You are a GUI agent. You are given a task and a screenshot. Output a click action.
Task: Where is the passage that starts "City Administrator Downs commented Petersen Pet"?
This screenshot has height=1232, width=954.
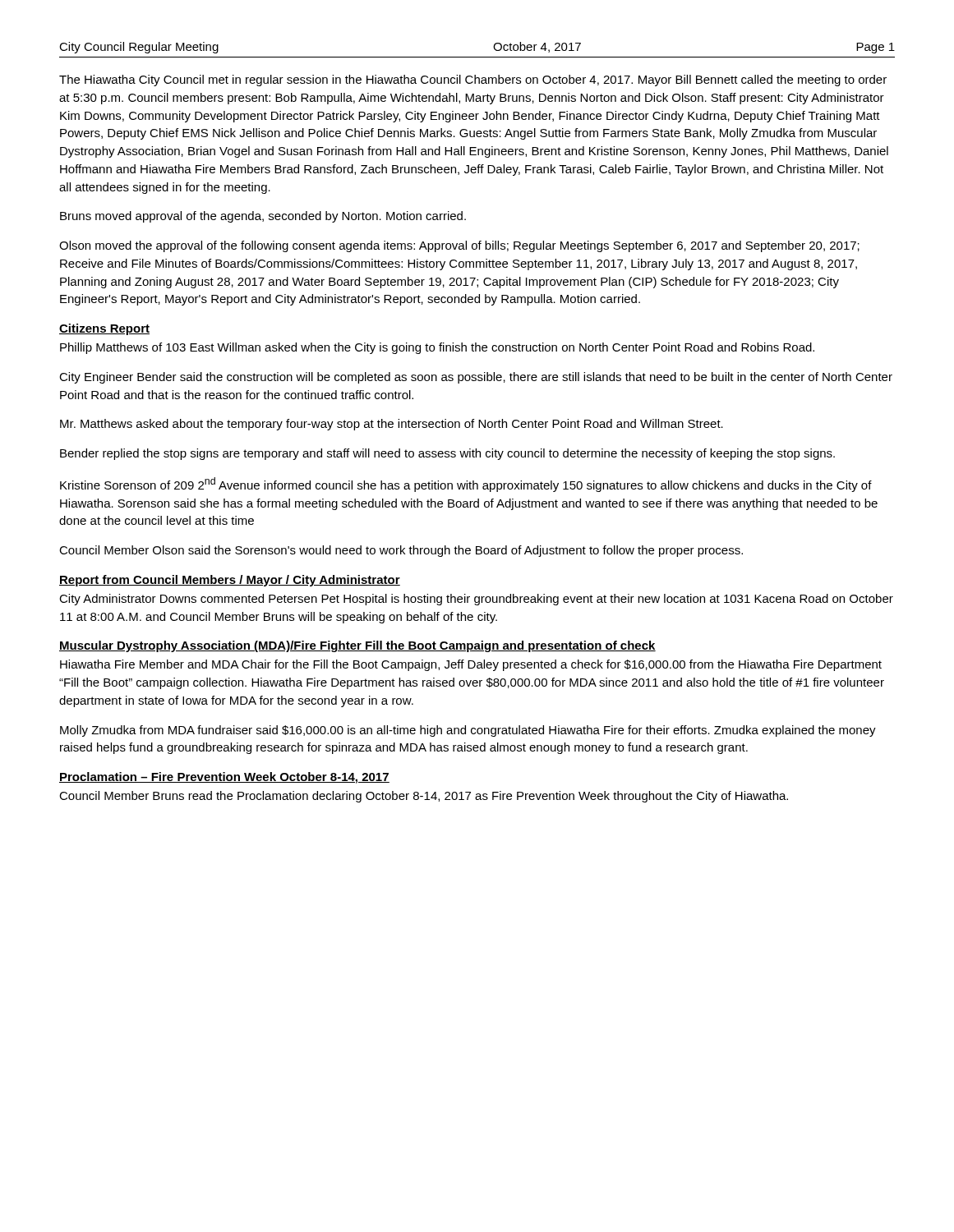[476, 607]
